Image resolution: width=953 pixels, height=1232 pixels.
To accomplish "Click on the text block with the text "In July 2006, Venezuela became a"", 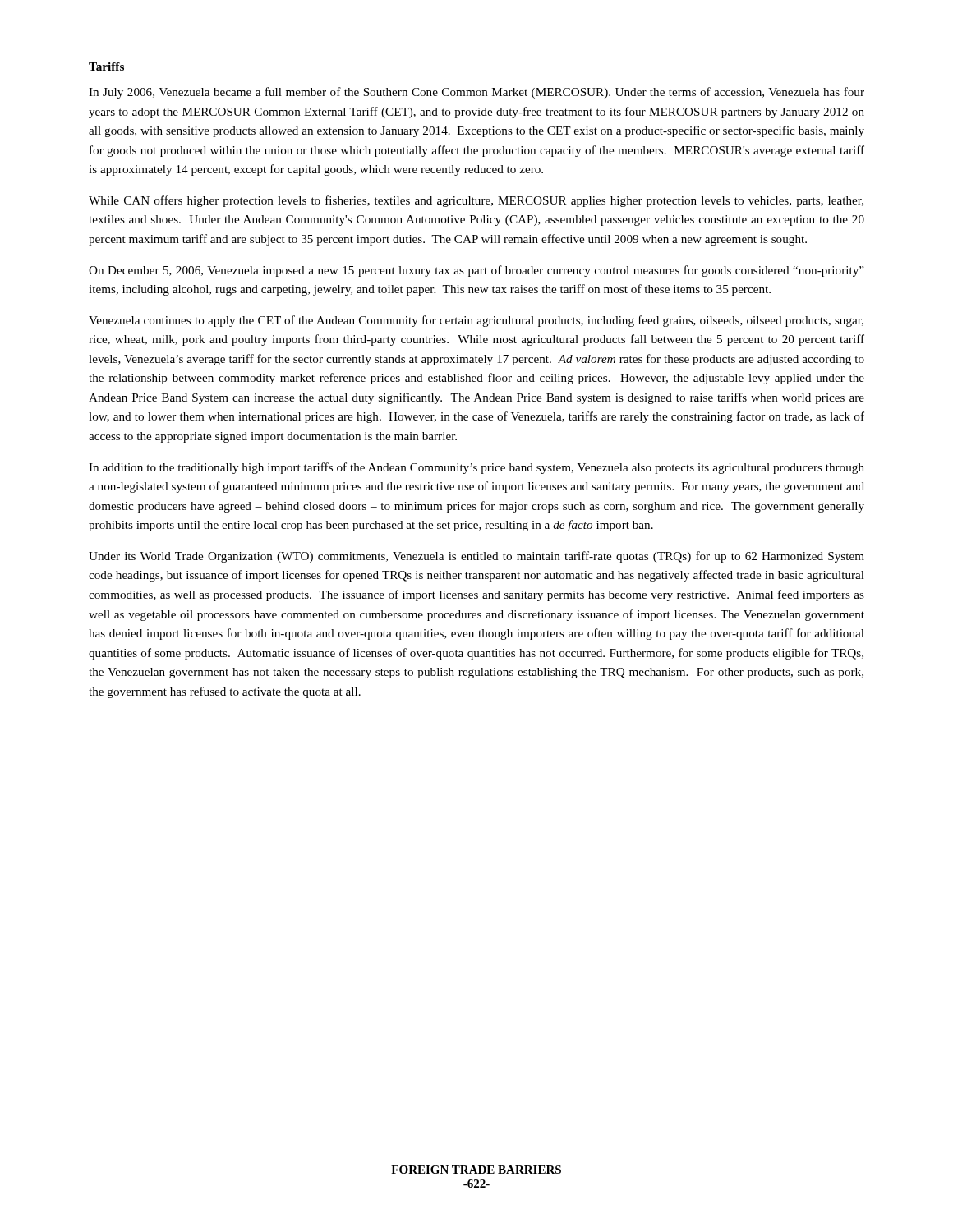I will click(x=476, y=130).
